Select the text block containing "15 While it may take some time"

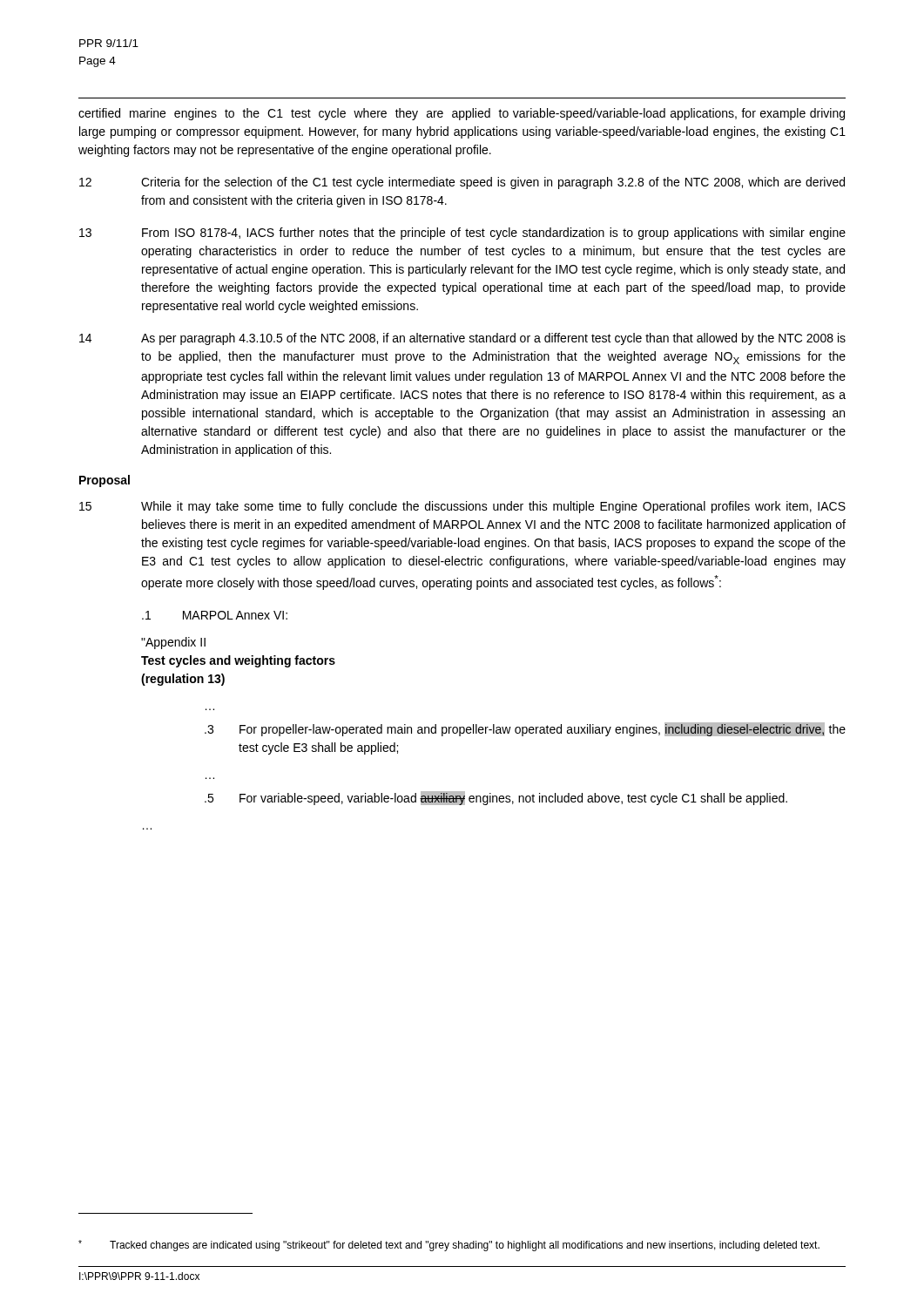[x=462, y=545]
